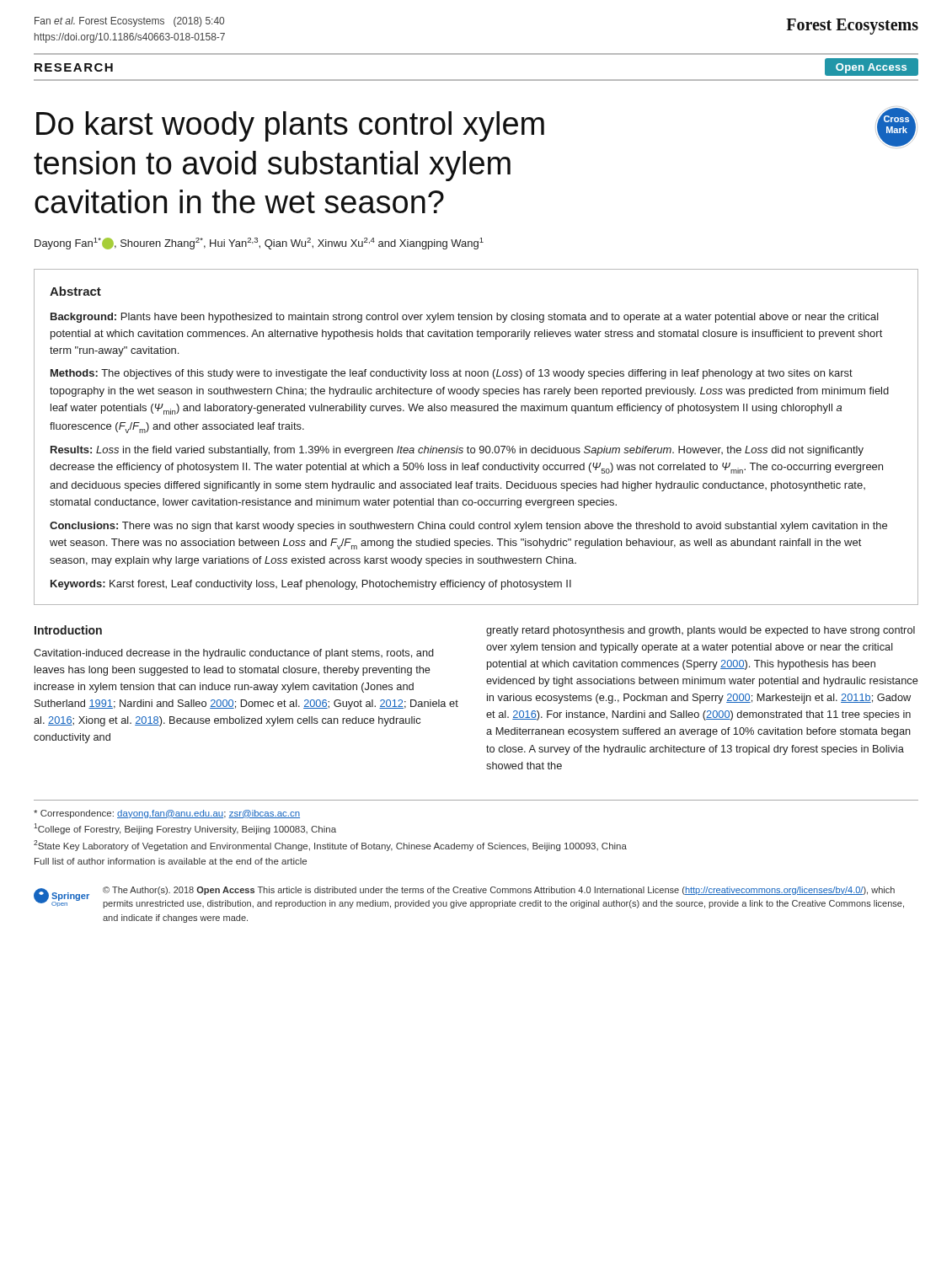Where does it say "Open Access"?
The height and width of the screenshot is (1264, 952).
(x=871, y=67)
